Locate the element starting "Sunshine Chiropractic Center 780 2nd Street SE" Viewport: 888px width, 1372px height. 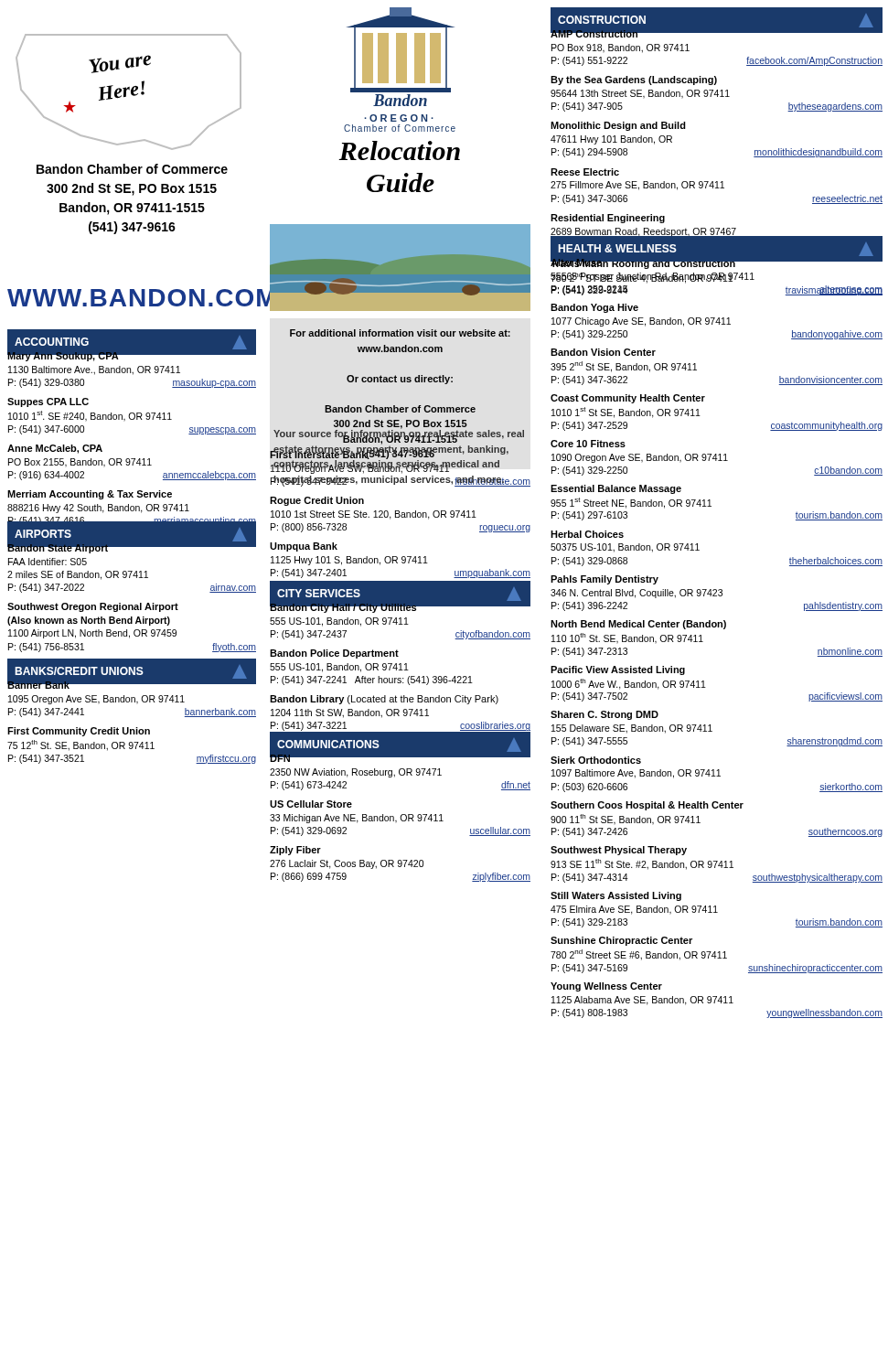click(717, 954)
